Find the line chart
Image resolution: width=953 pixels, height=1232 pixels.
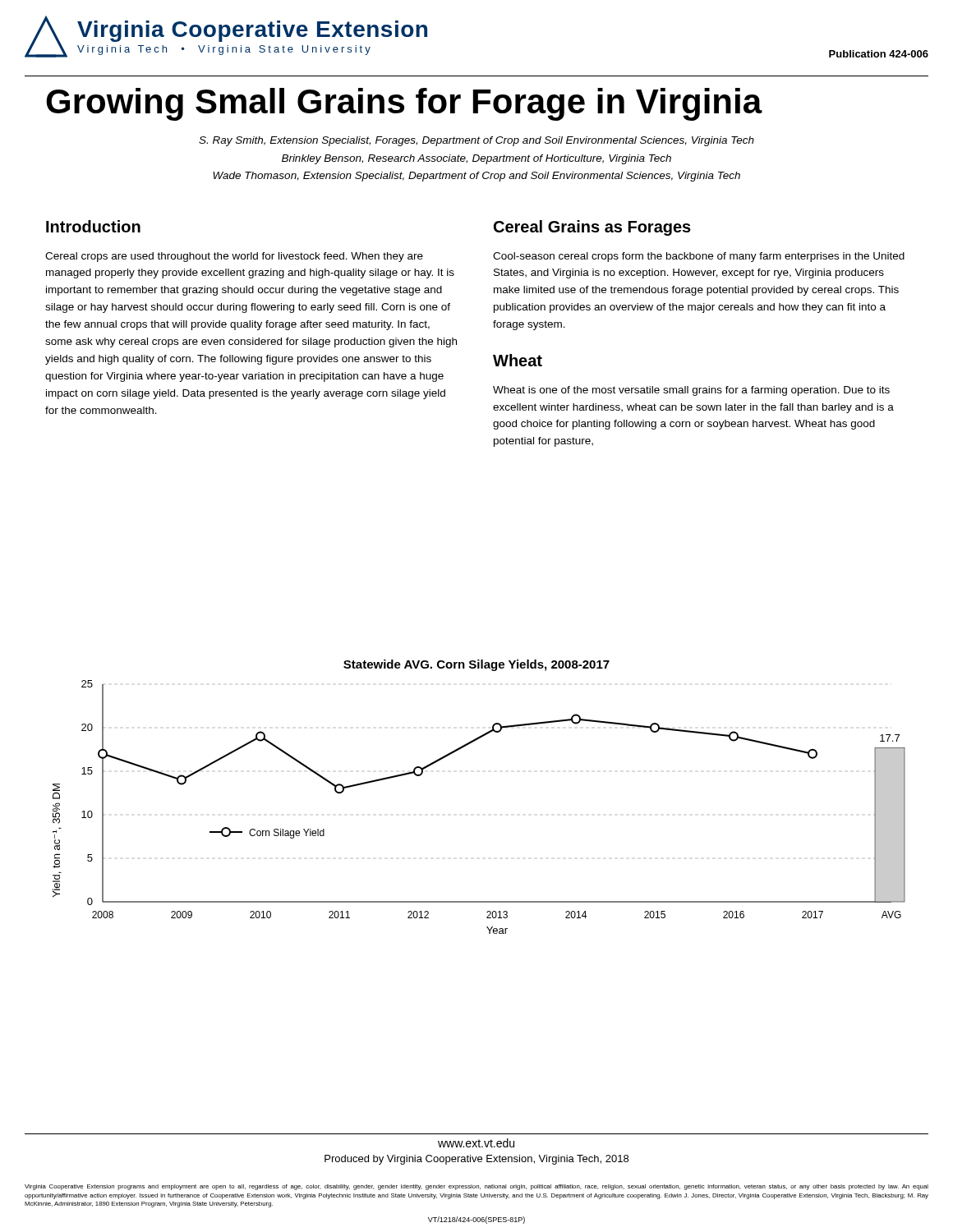476,798
